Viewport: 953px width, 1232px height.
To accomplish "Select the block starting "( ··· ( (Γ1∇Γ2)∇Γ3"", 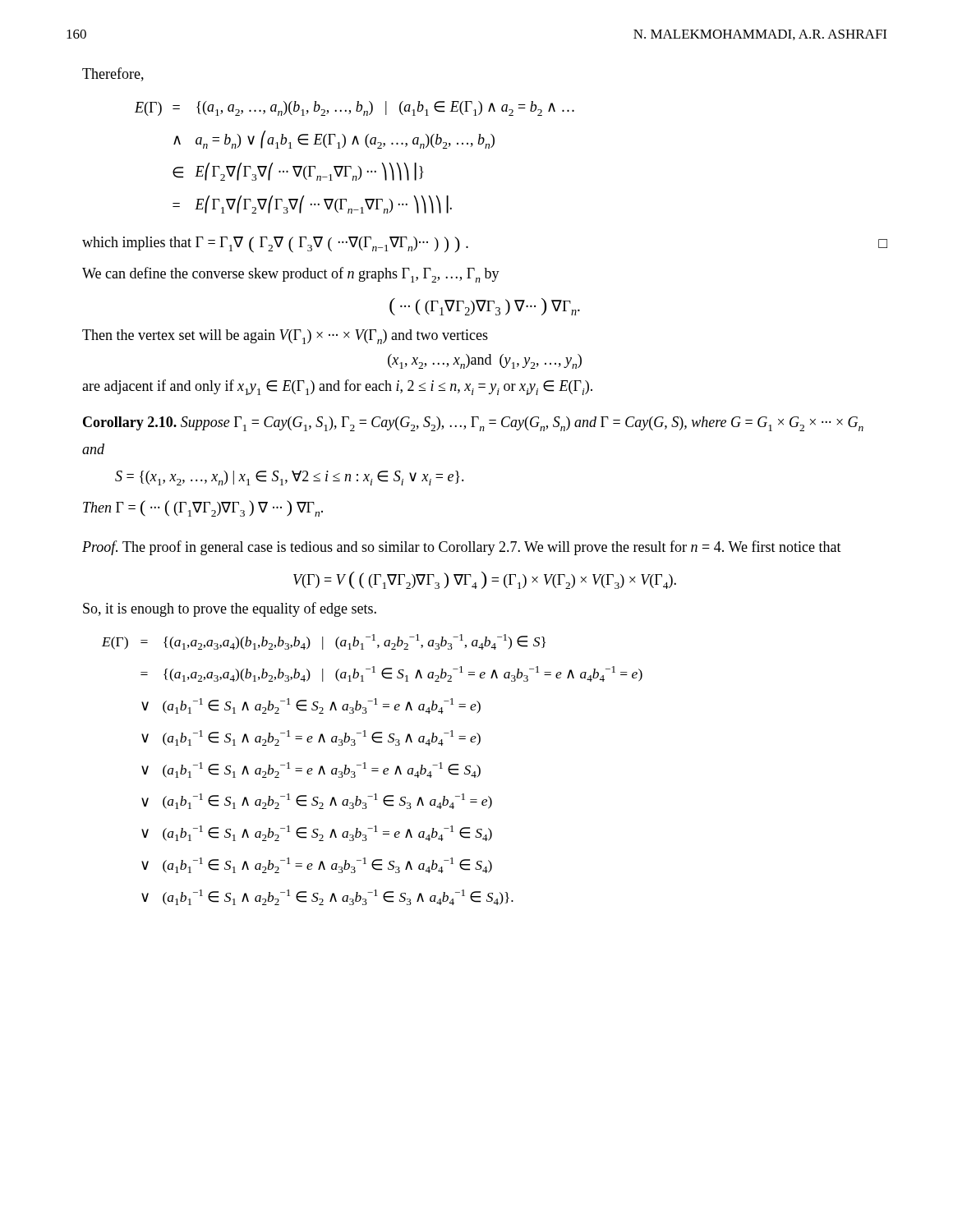I will click(485, 306).
